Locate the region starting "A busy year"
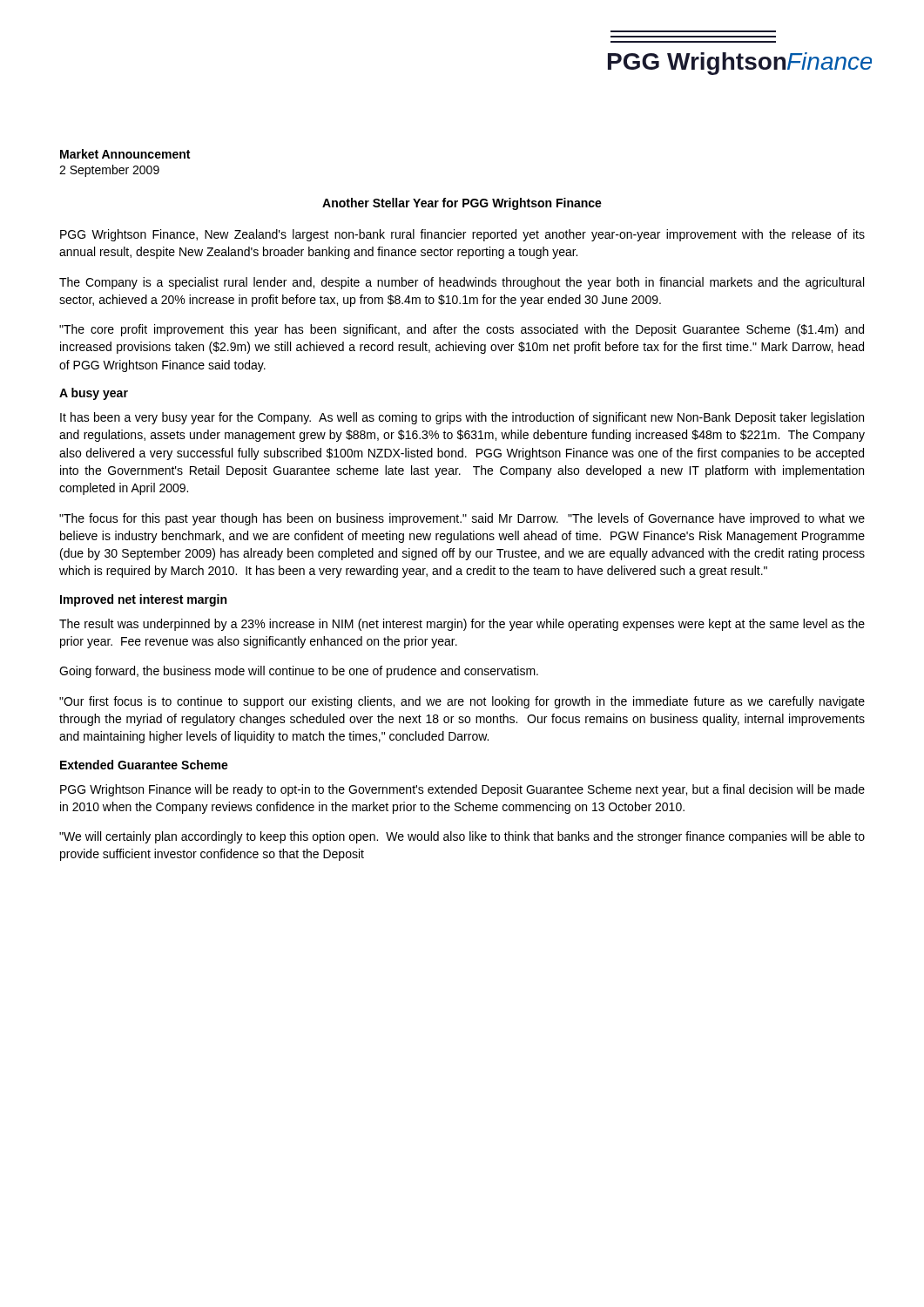This screenshot has width=924, height=1307. (94, 393)
